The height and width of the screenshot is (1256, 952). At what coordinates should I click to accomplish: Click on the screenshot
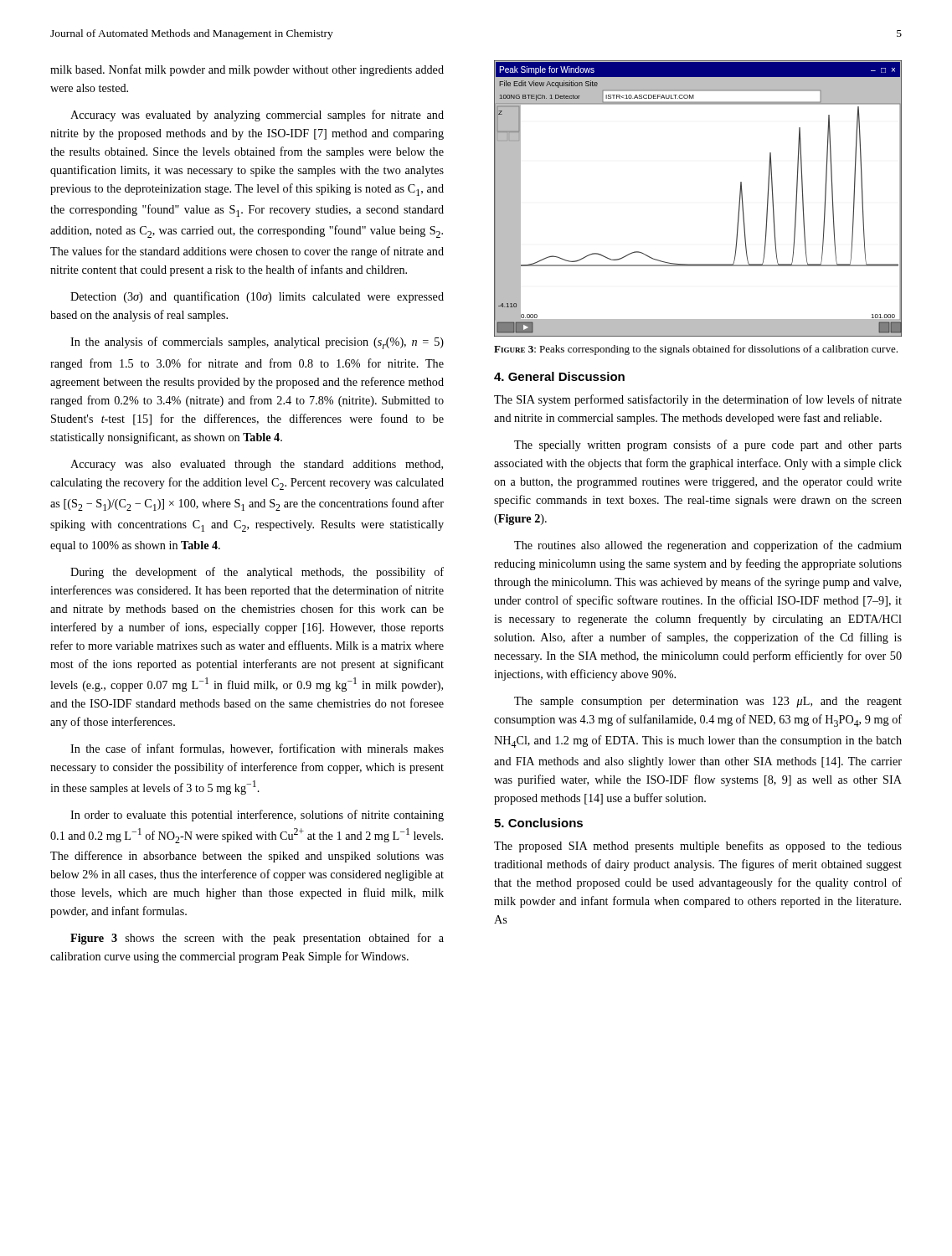click(698, 198)
